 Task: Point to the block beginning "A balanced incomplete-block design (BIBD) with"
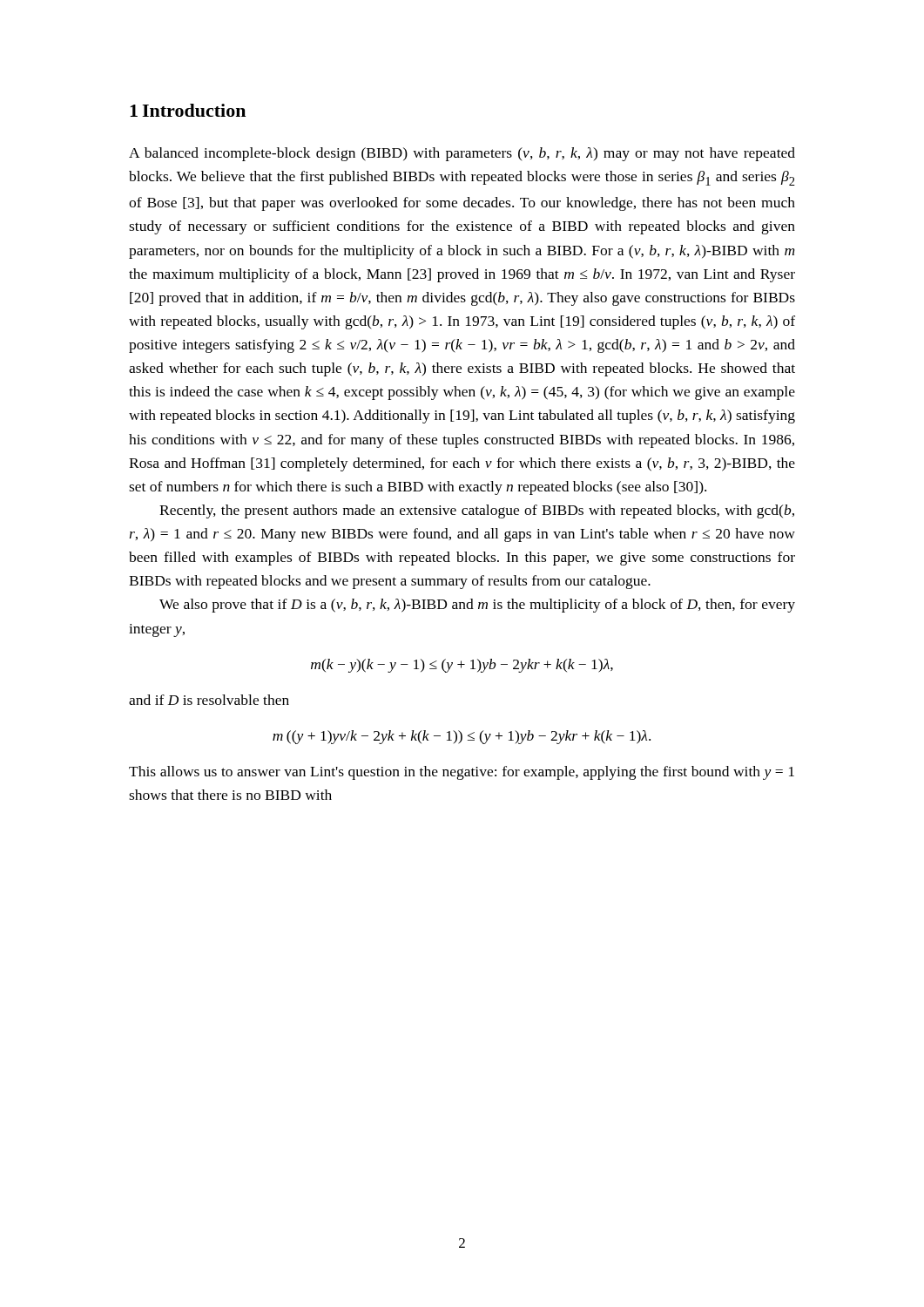tap(462, 391)
